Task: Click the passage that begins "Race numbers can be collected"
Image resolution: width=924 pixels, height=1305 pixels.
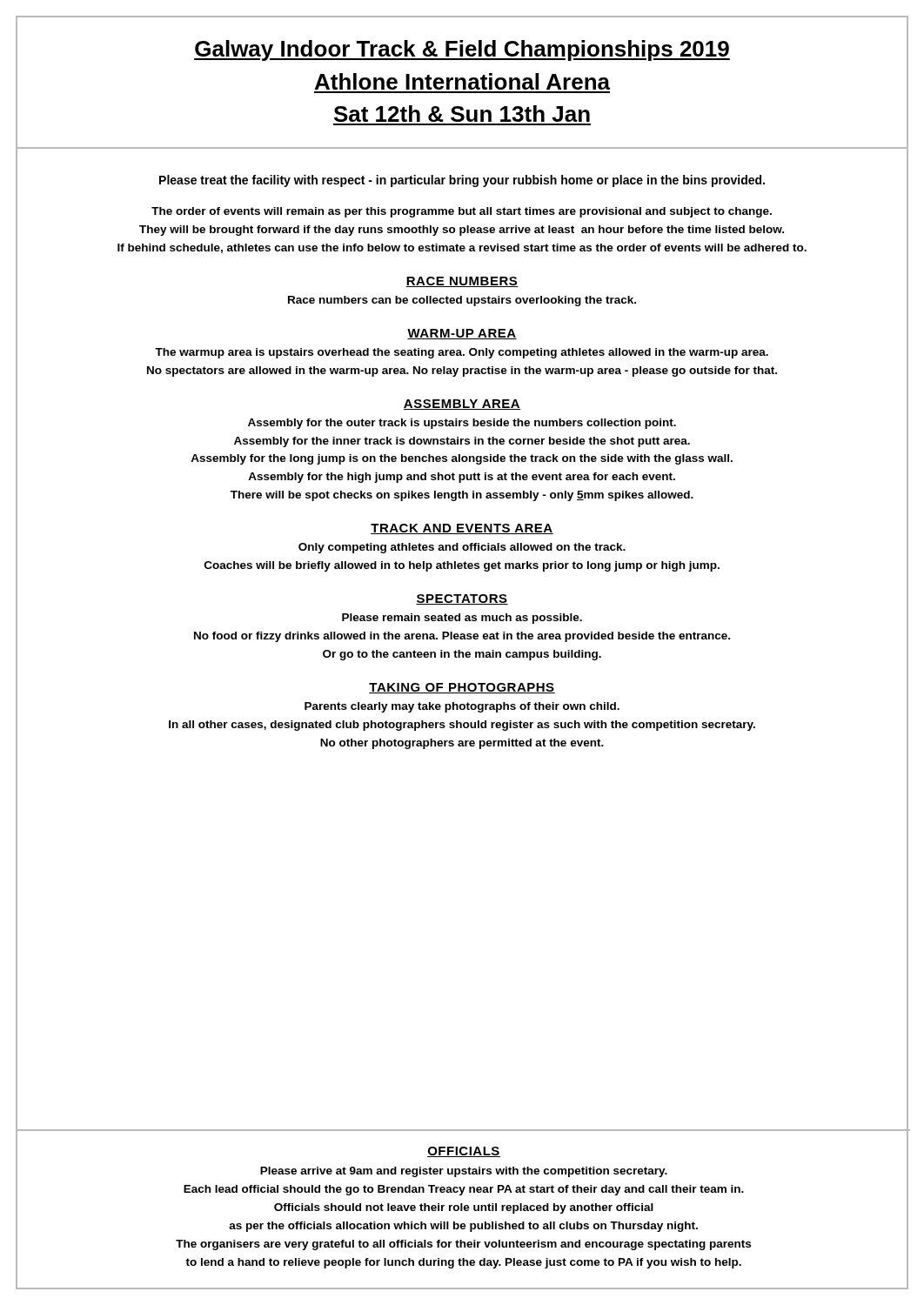Action: coord(462,300)
